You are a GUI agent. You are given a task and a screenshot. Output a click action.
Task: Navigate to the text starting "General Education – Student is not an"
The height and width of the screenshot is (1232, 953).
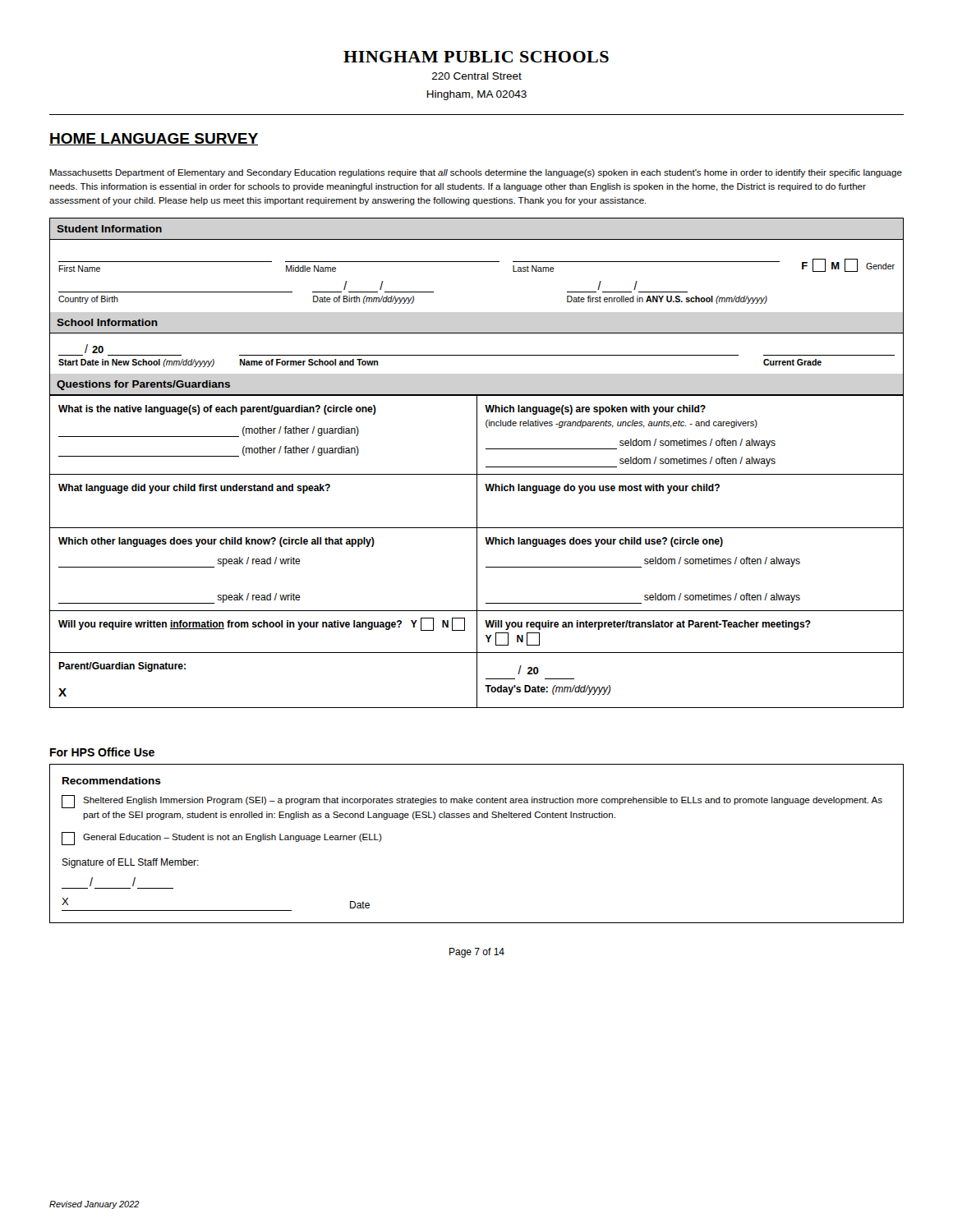tap(232, 837)
